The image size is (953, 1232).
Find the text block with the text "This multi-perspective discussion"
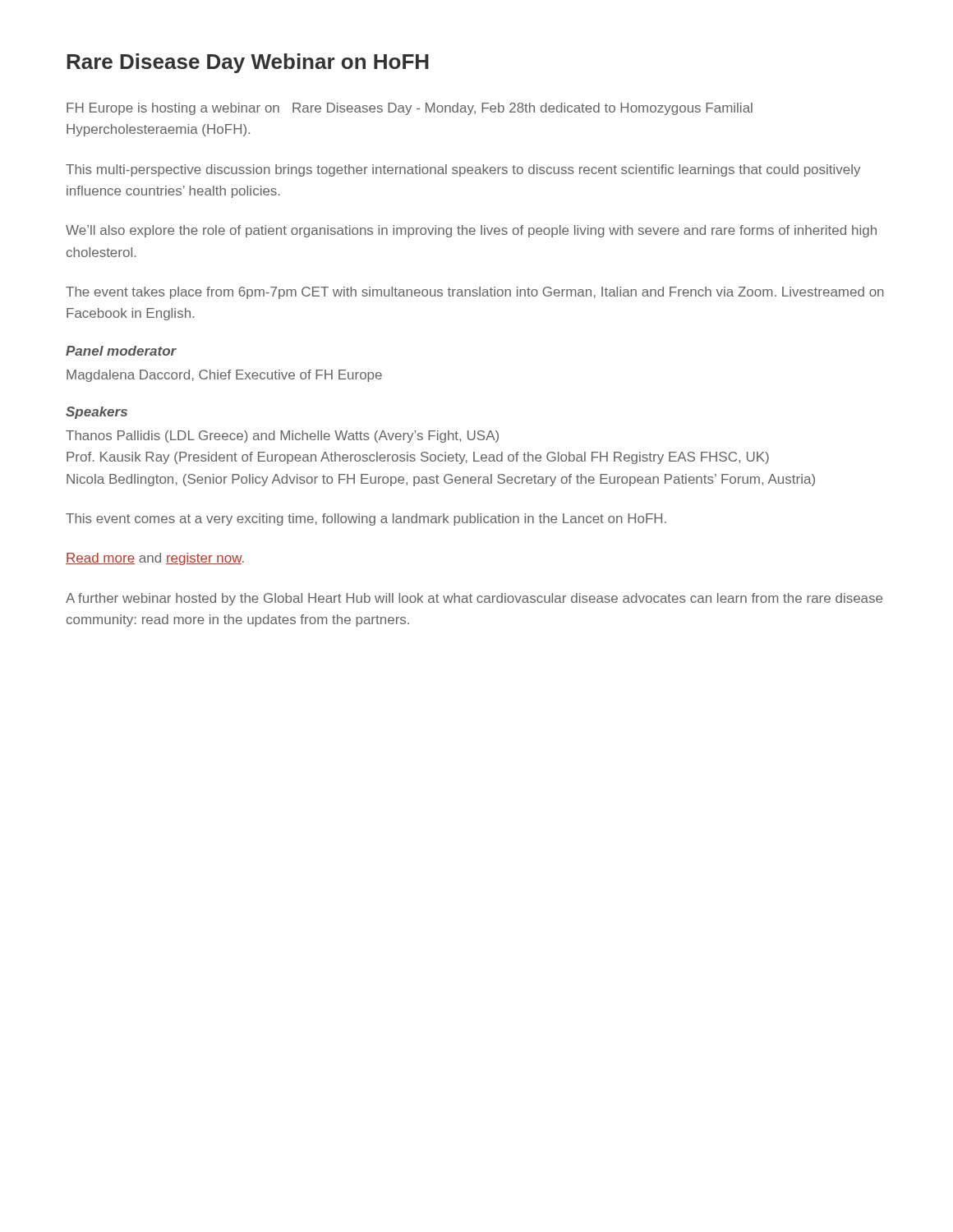(x=463, y=180)
